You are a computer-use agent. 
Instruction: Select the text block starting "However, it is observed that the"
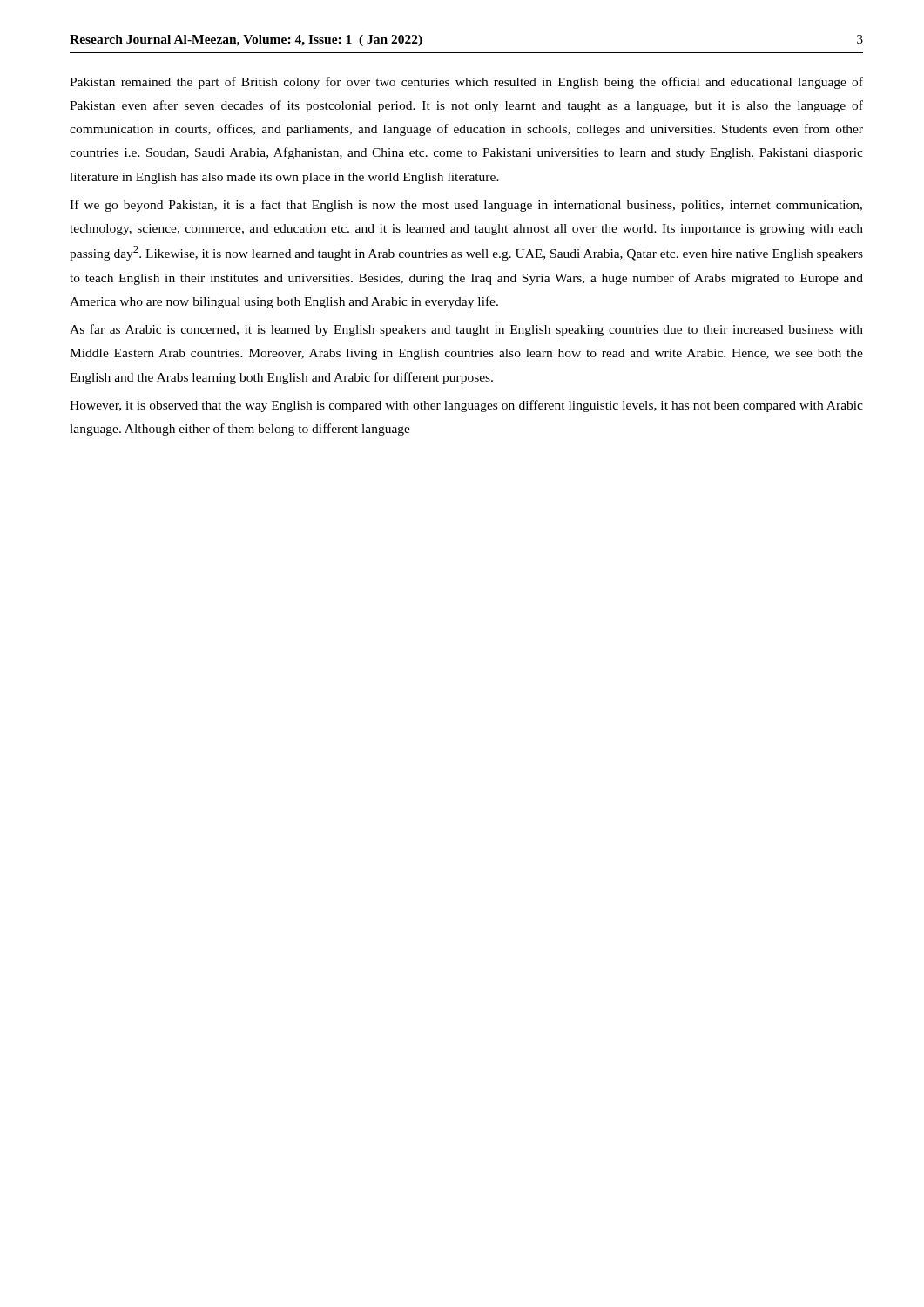click(x=466, y=417)
